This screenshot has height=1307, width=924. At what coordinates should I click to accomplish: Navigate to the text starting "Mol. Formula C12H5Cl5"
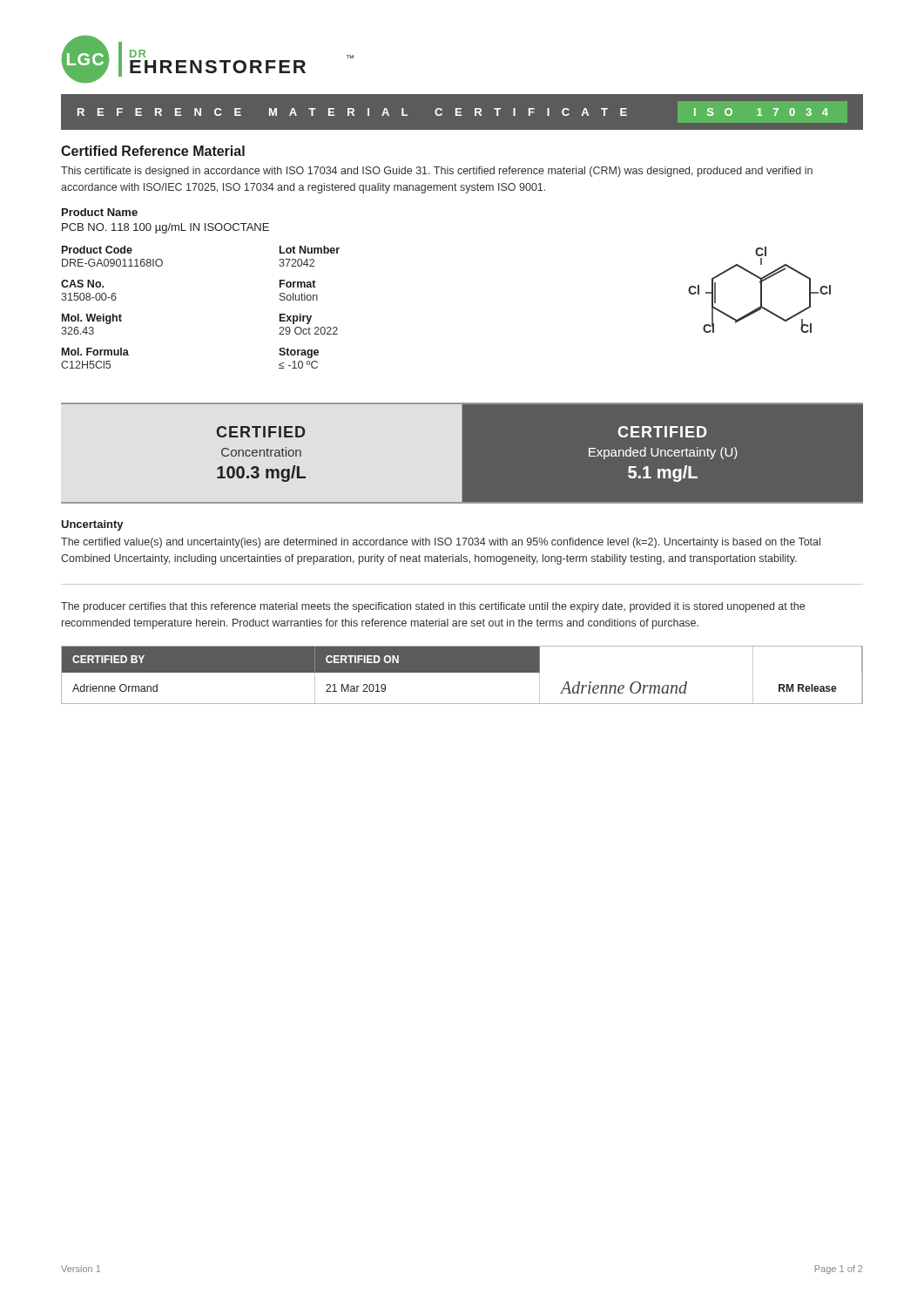pyautogui.click(x=95, y=352)
